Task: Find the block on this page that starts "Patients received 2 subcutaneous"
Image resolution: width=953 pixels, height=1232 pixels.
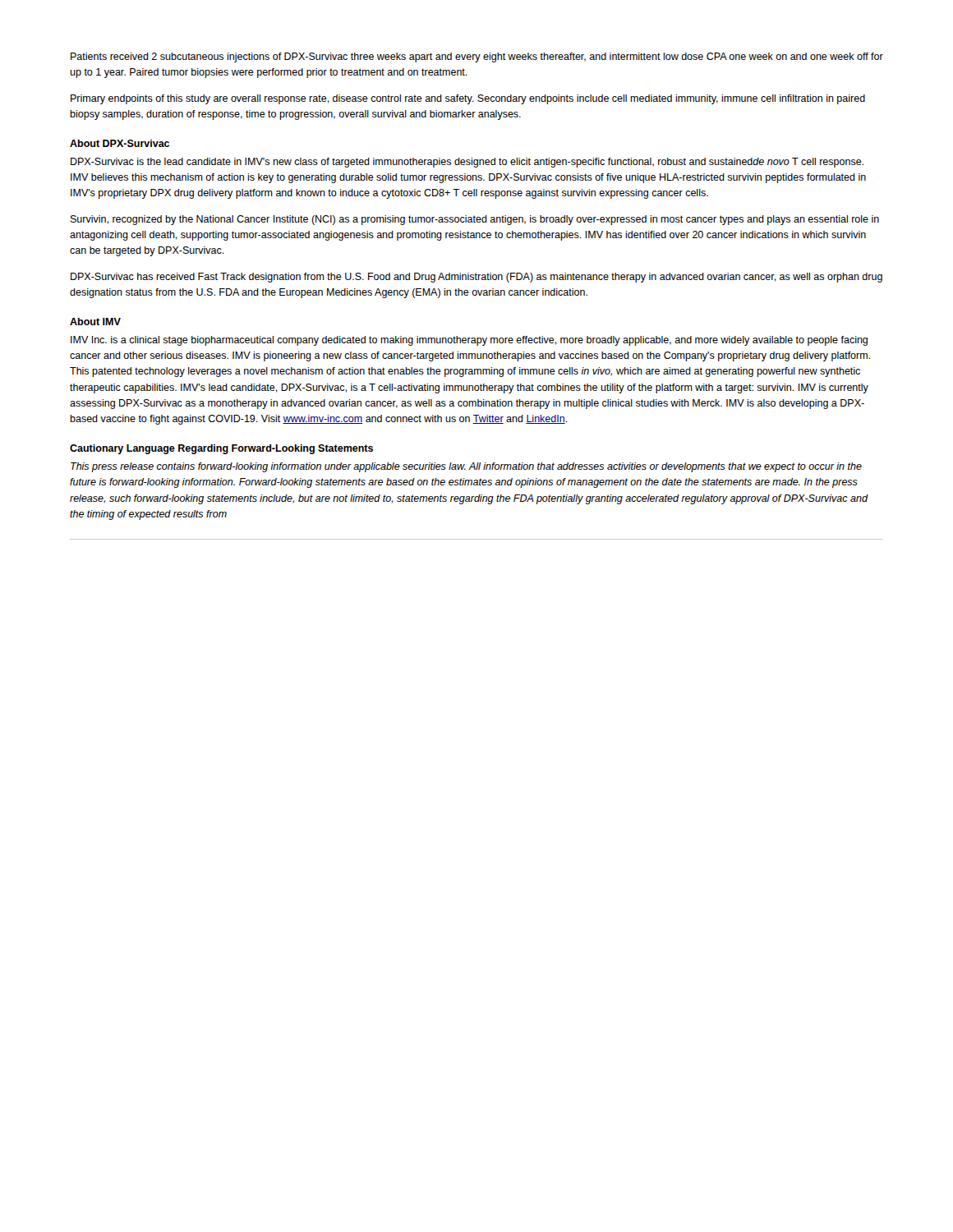Action: 476,65
